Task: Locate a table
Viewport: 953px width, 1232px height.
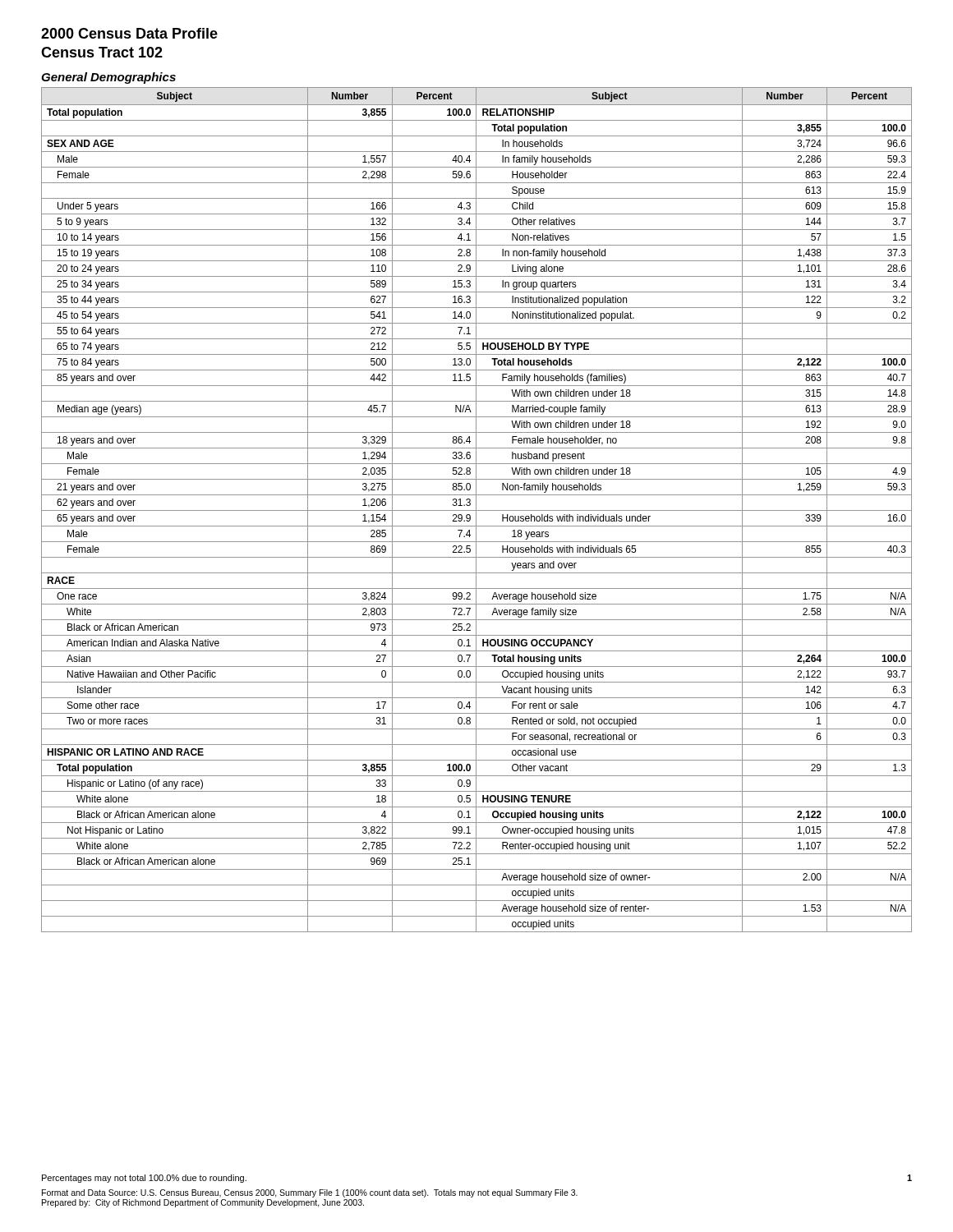Action: pos(476,509)
